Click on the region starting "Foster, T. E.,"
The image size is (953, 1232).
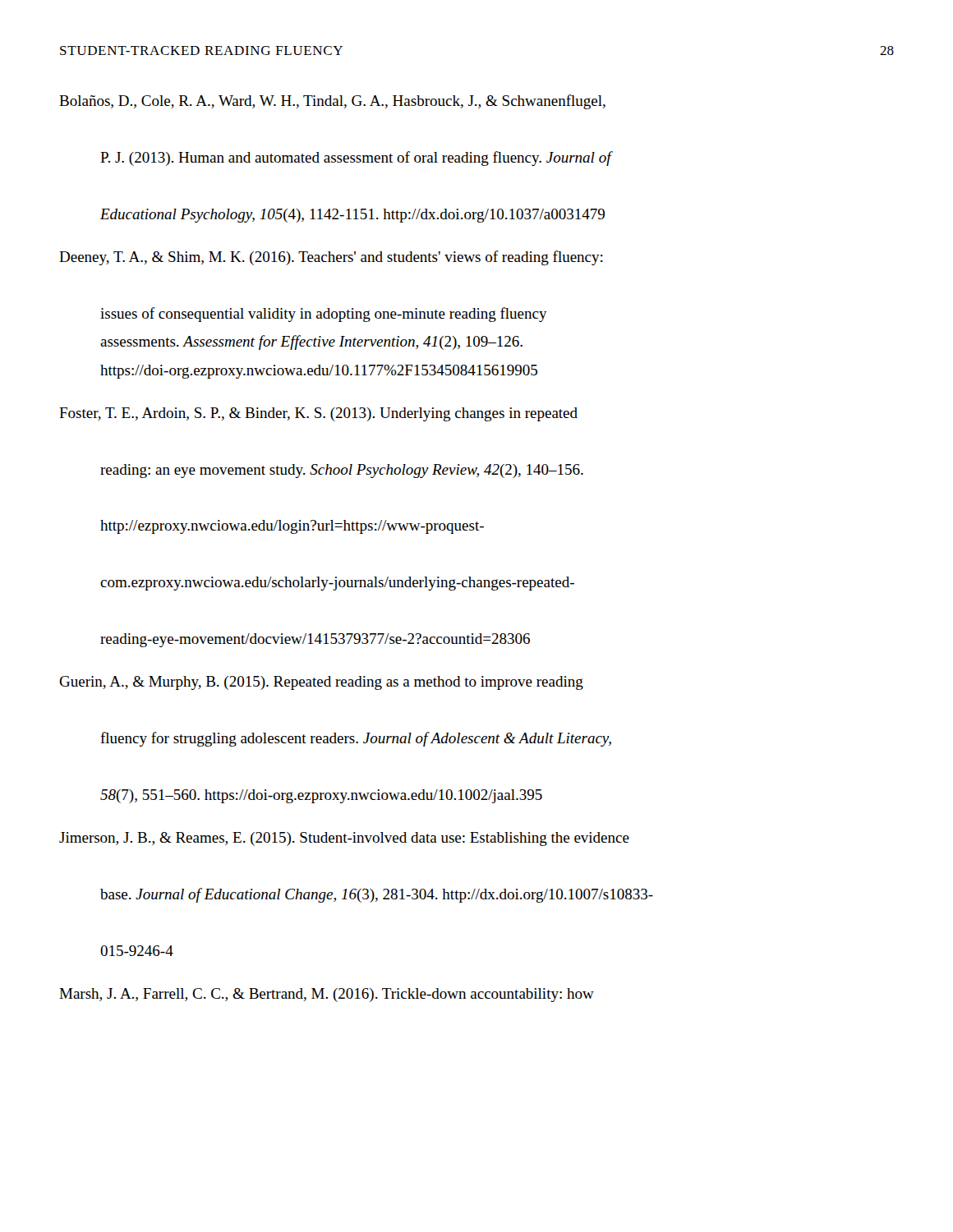pyautogui.click(x=476, y=526)
